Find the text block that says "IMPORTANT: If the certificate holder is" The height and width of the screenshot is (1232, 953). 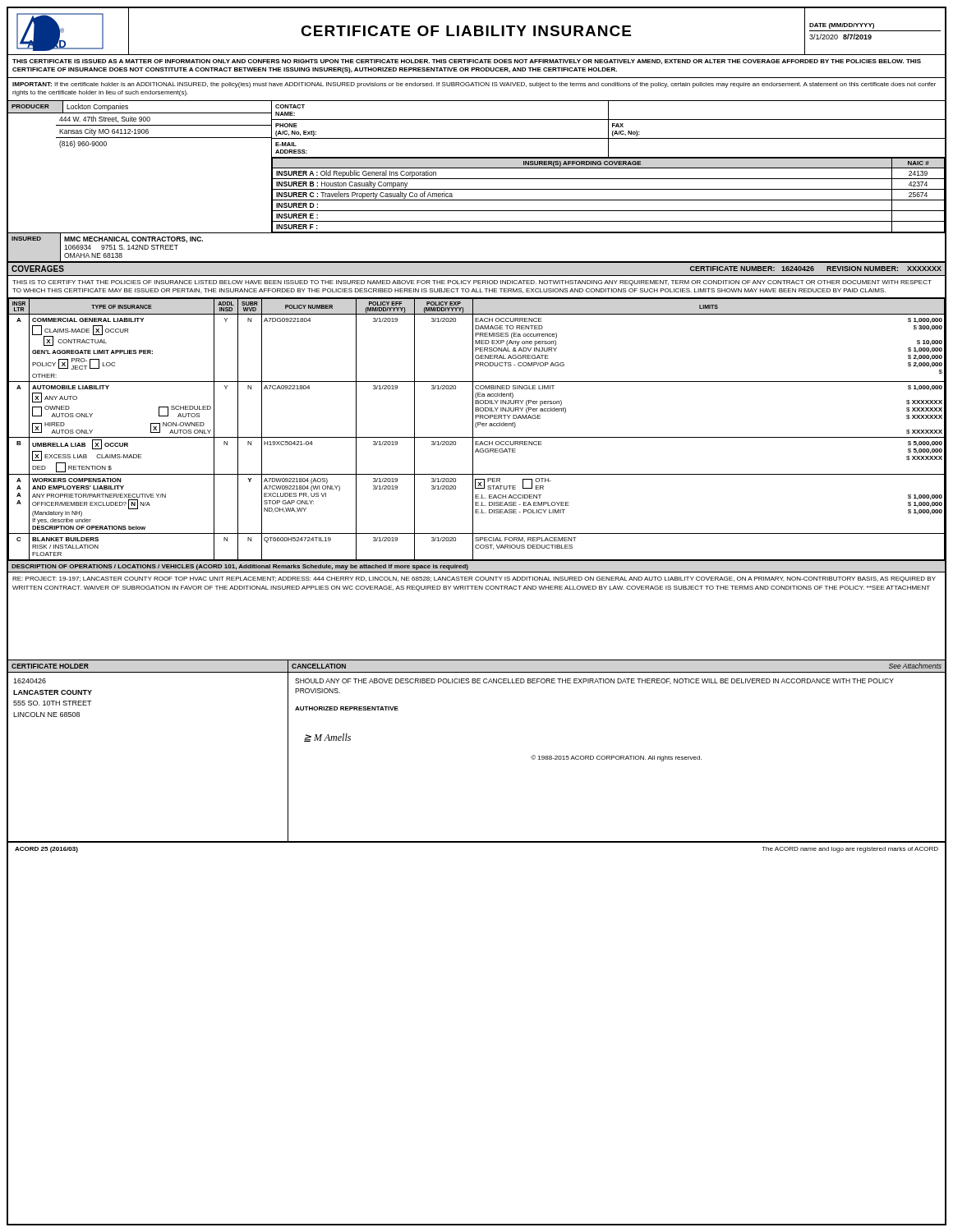(x=474, y=88)
